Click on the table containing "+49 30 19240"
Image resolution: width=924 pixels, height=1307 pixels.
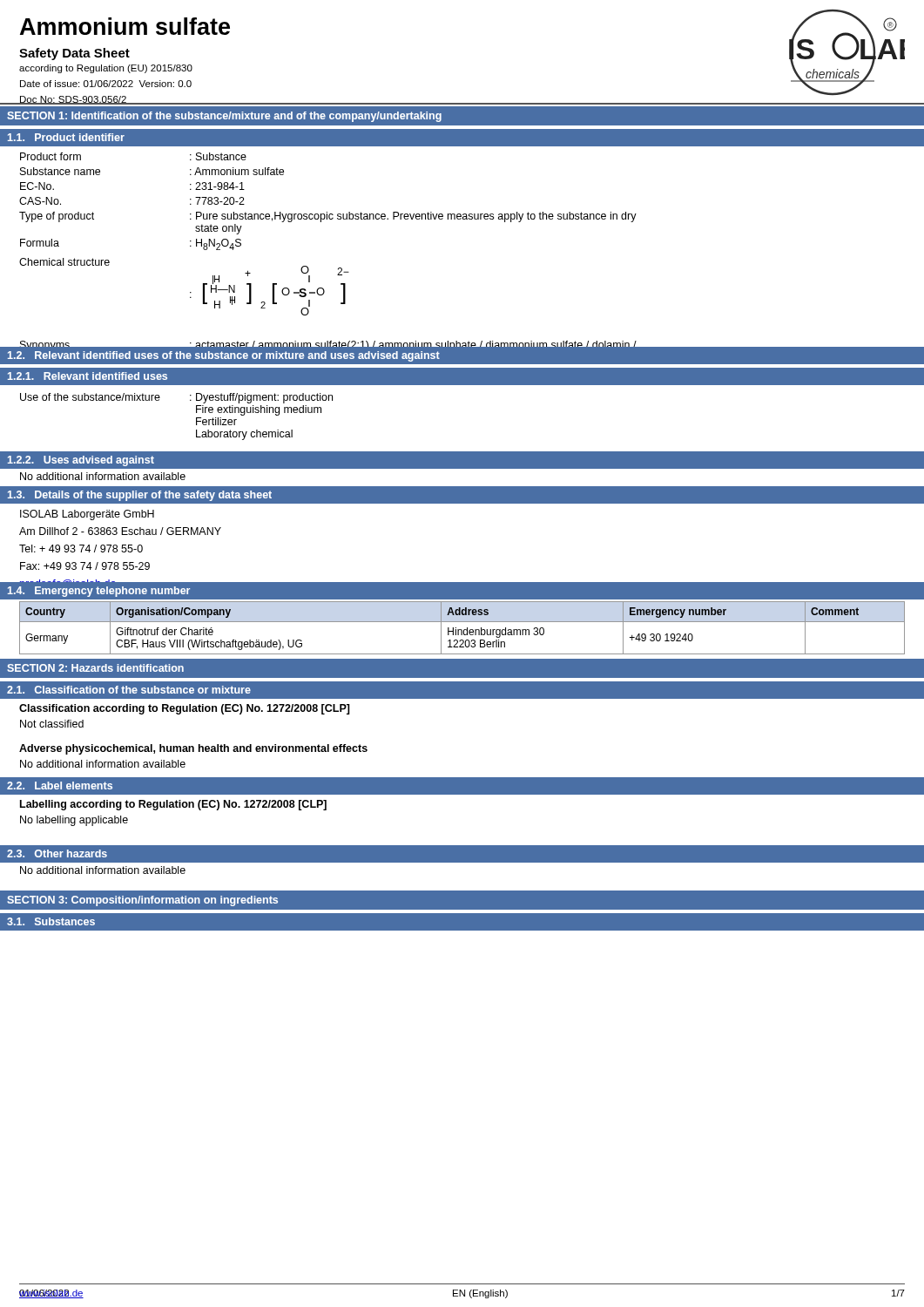pyautogui.click(x=462, y=628)
